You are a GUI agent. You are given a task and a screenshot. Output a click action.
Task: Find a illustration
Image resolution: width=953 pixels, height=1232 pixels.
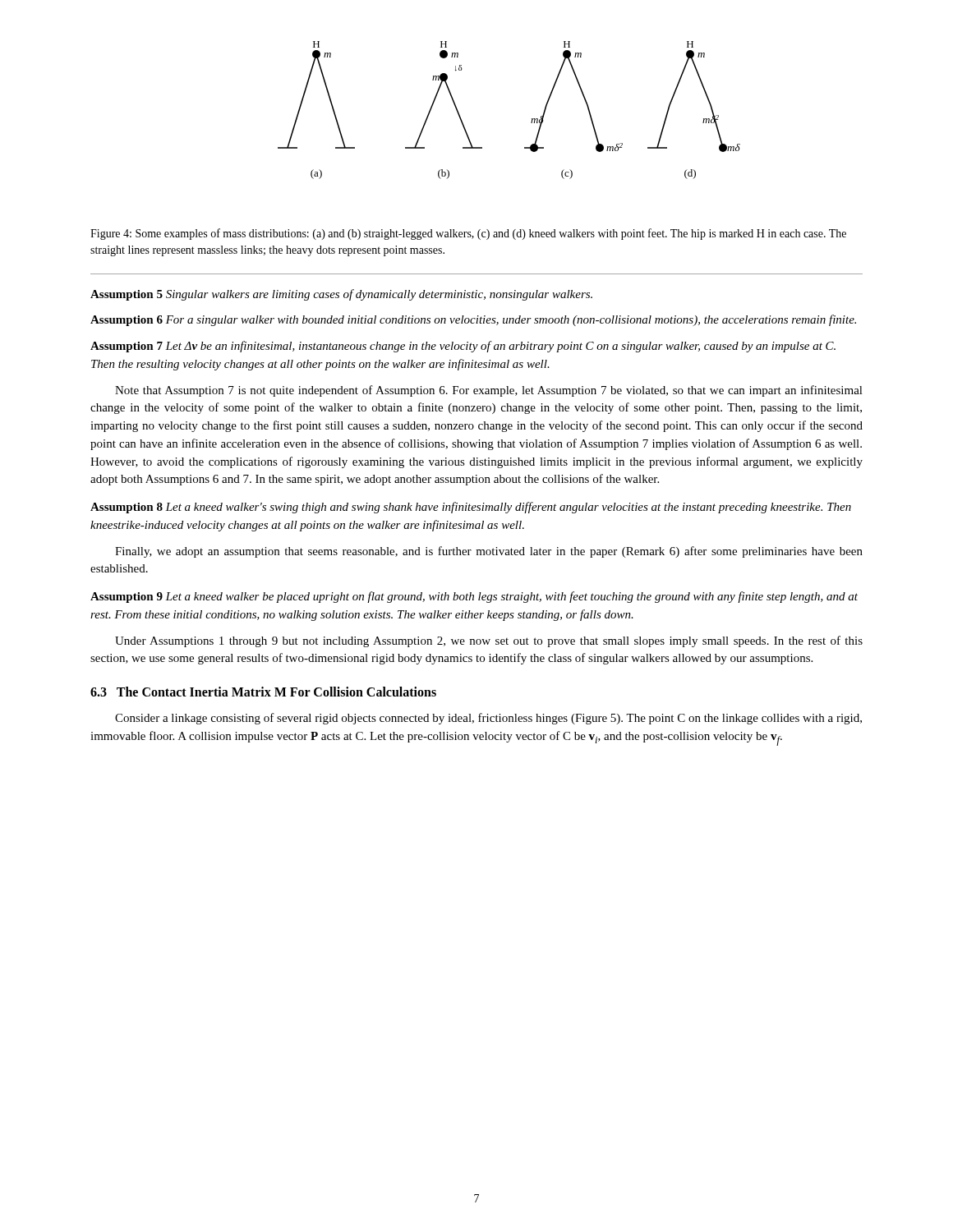[x=476, y=126]
